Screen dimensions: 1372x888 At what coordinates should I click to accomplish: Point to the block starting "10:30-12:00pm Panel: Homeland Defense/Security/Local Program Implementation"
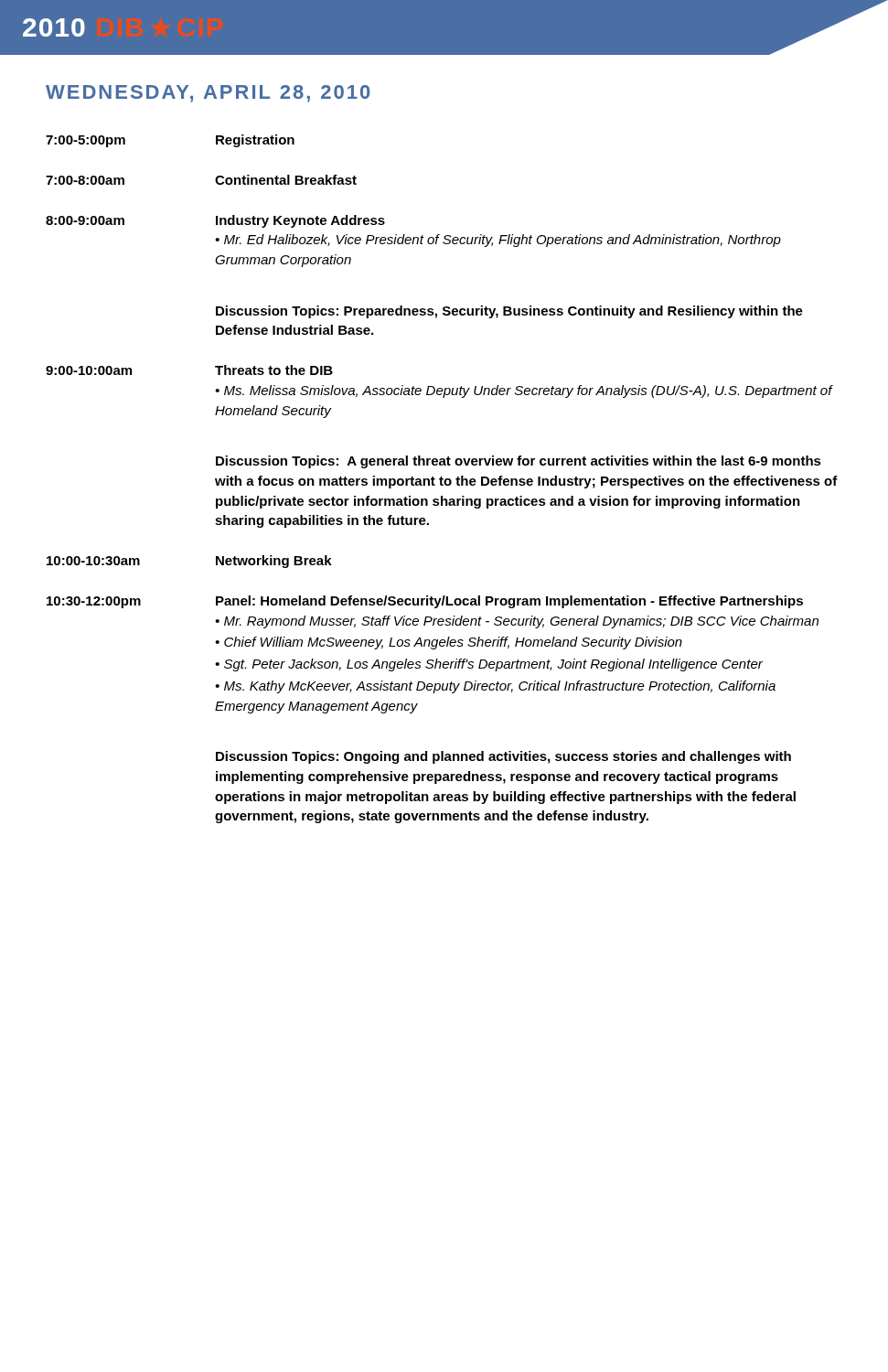point(425,602)
